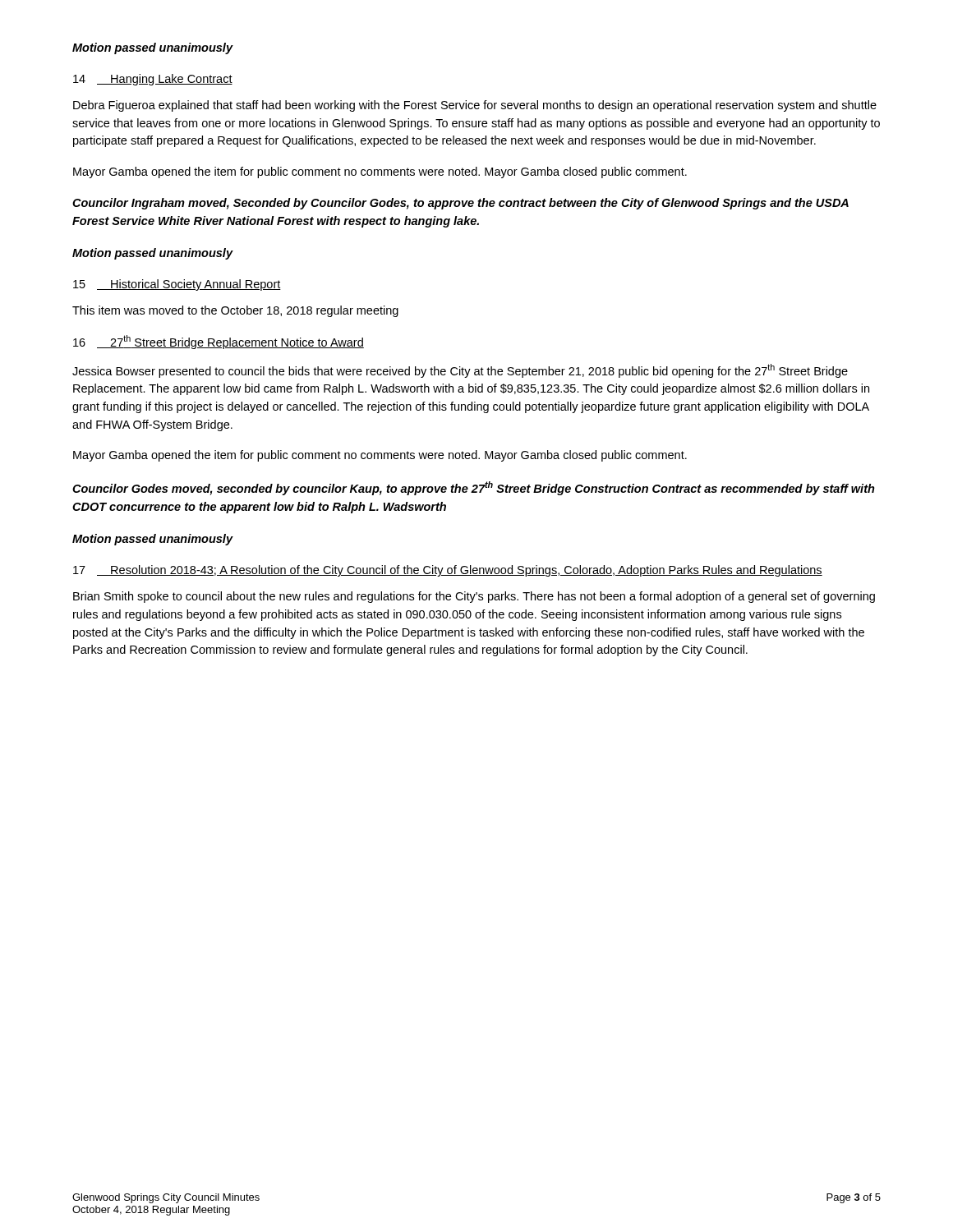The width and height of the screenshot is (953, 1232).
Task: Click on the text block starting "Councilor Godes moved, seconded by"
Action: (476, 497)
